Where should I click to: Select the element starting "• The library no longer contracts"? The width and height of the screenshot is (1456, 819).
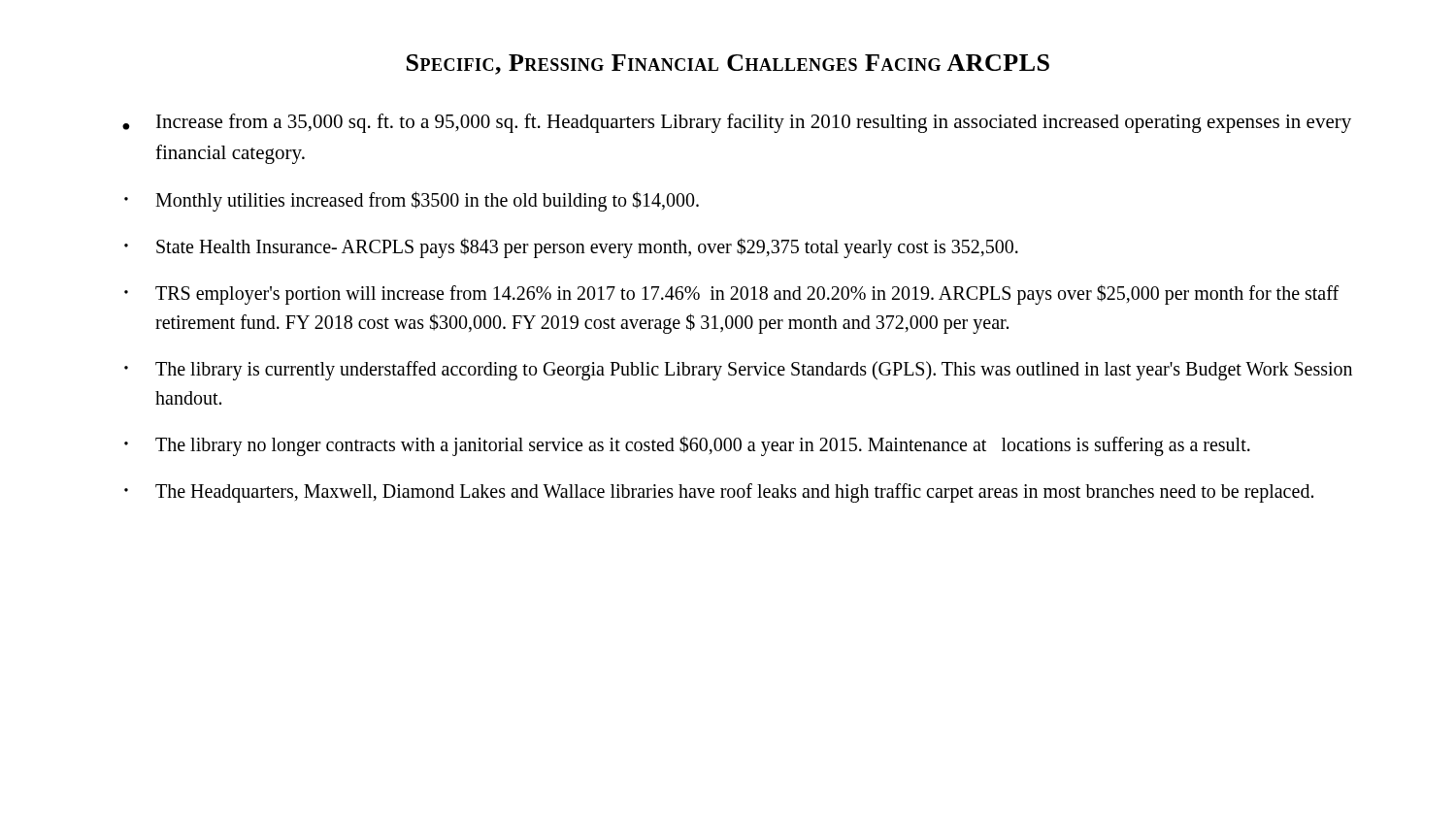728,444
